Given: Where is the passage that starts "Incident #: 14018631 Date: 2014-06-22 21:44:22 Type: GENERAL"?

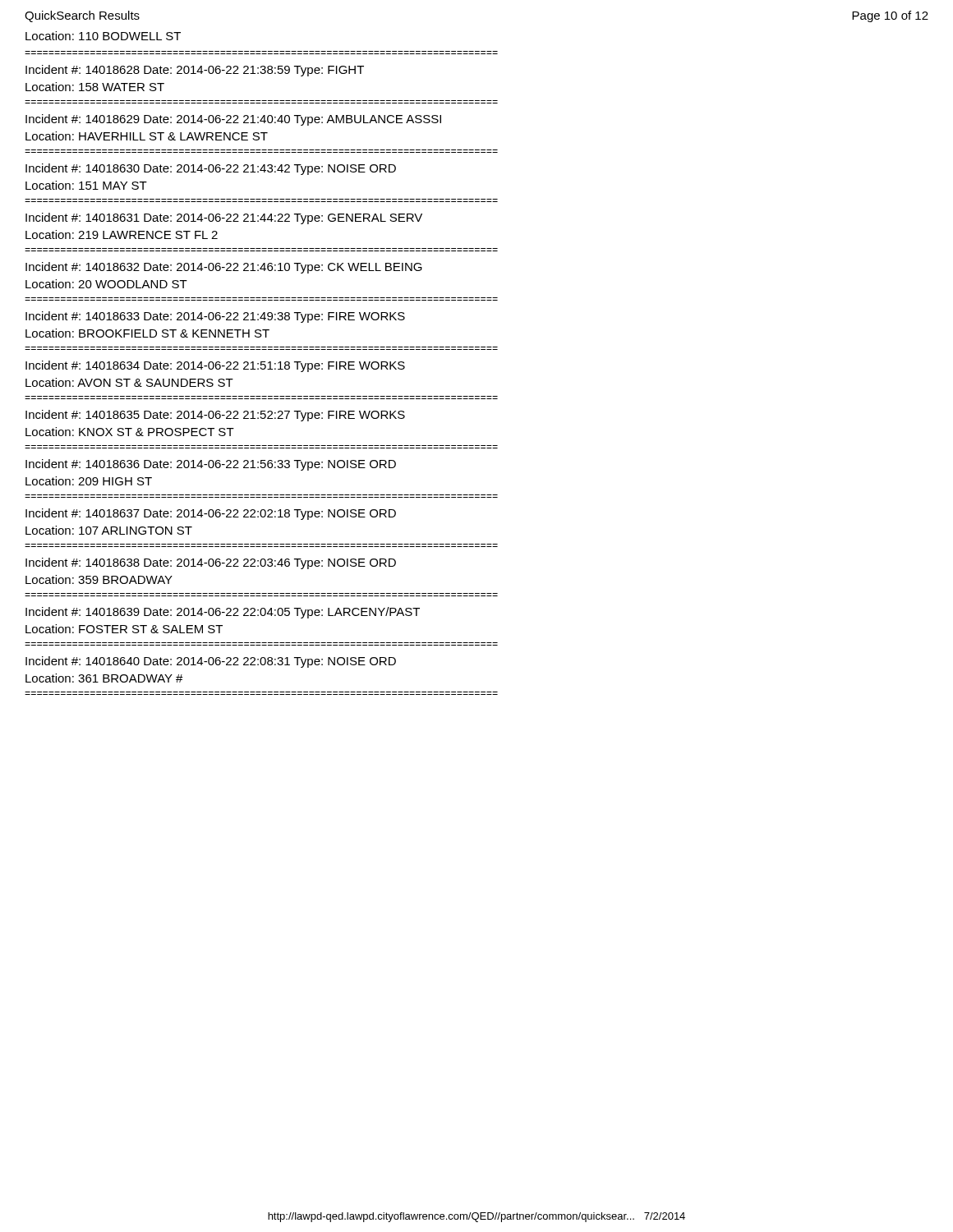Looking at the screenshot, I should click(224, 218).
